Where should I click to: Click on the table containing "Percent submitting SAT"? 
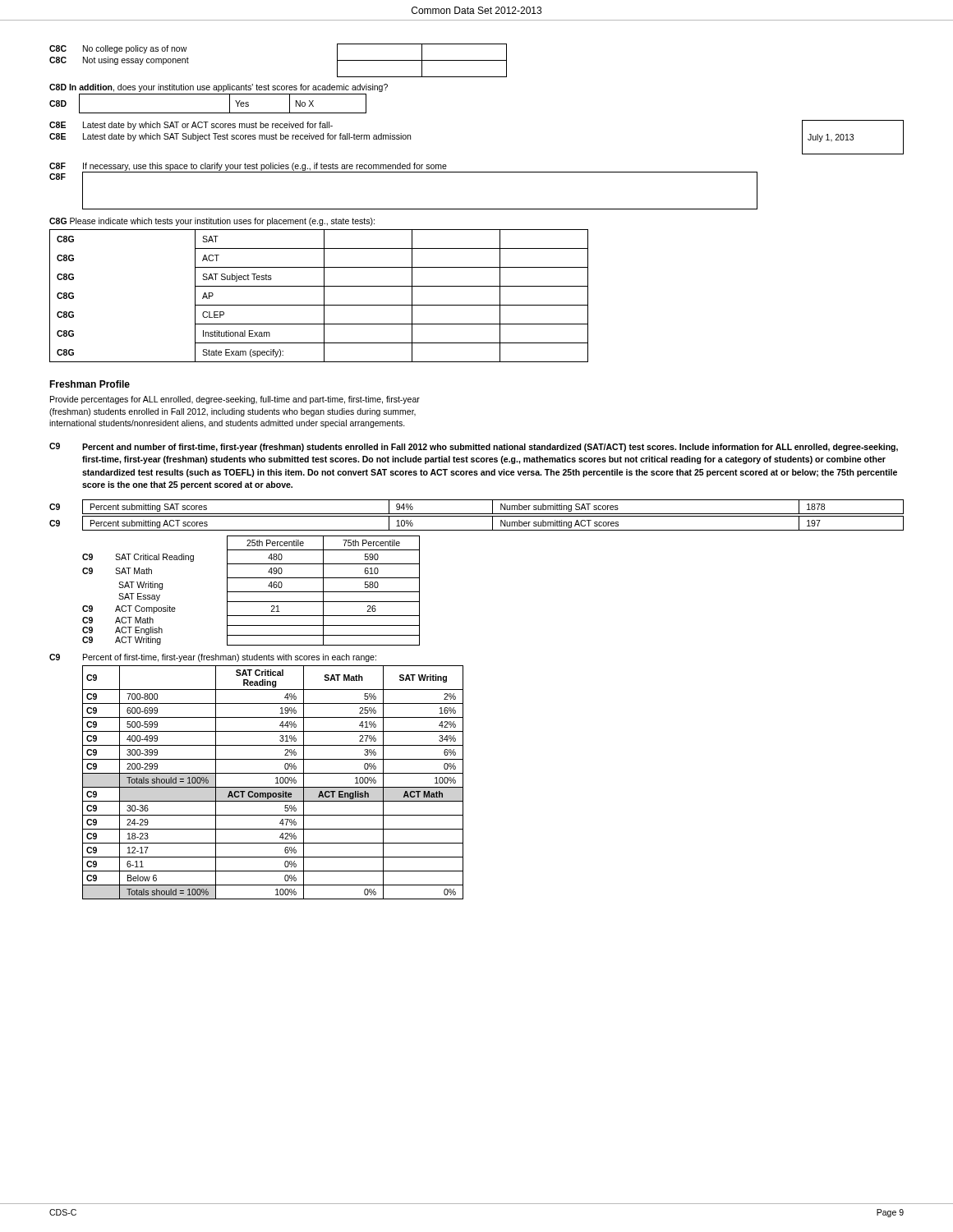[x=476, y=572]
